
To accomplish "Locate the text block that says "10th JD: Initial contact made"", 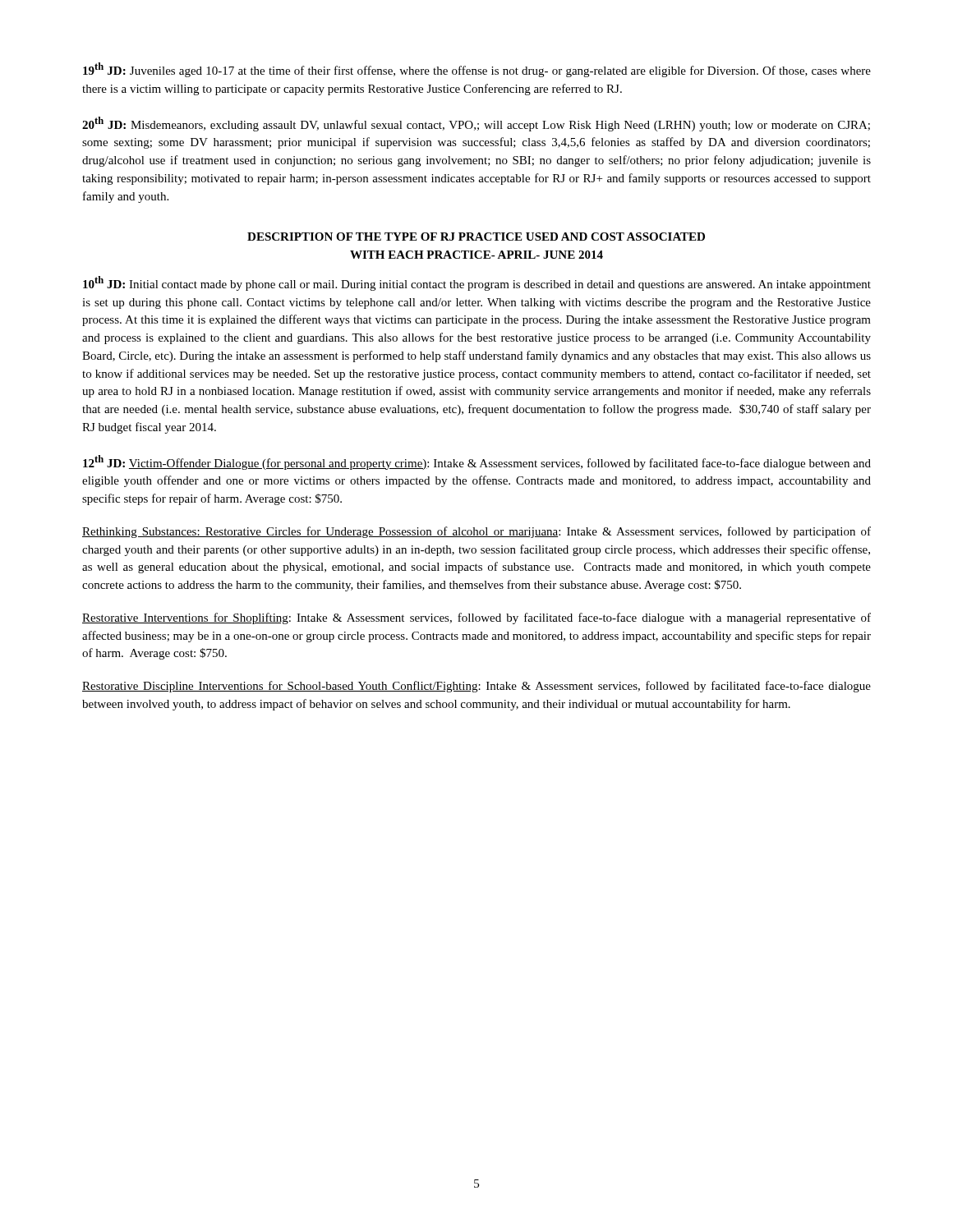I will tap(476, 354).
